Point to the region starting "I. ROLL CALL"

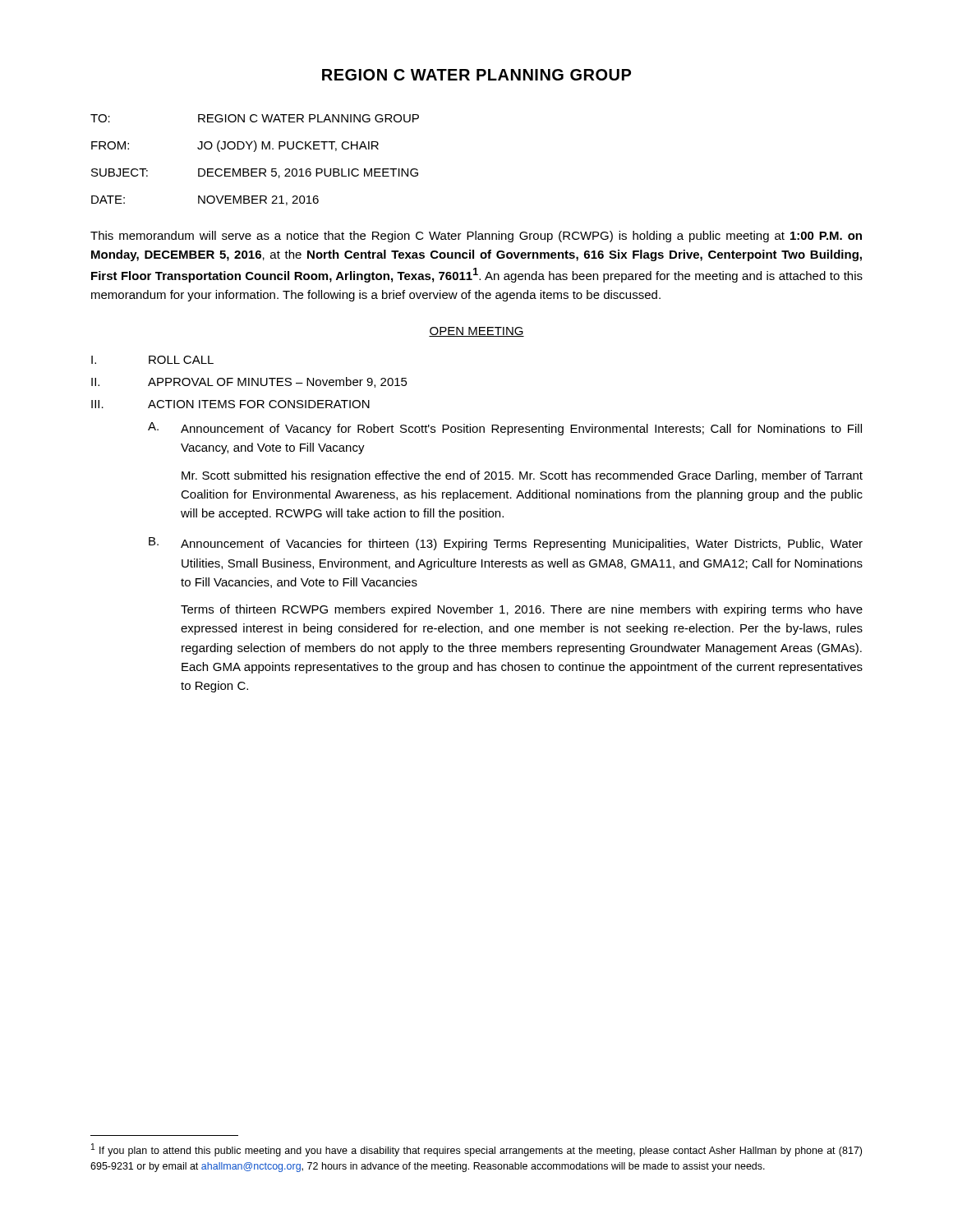[152, 360]
